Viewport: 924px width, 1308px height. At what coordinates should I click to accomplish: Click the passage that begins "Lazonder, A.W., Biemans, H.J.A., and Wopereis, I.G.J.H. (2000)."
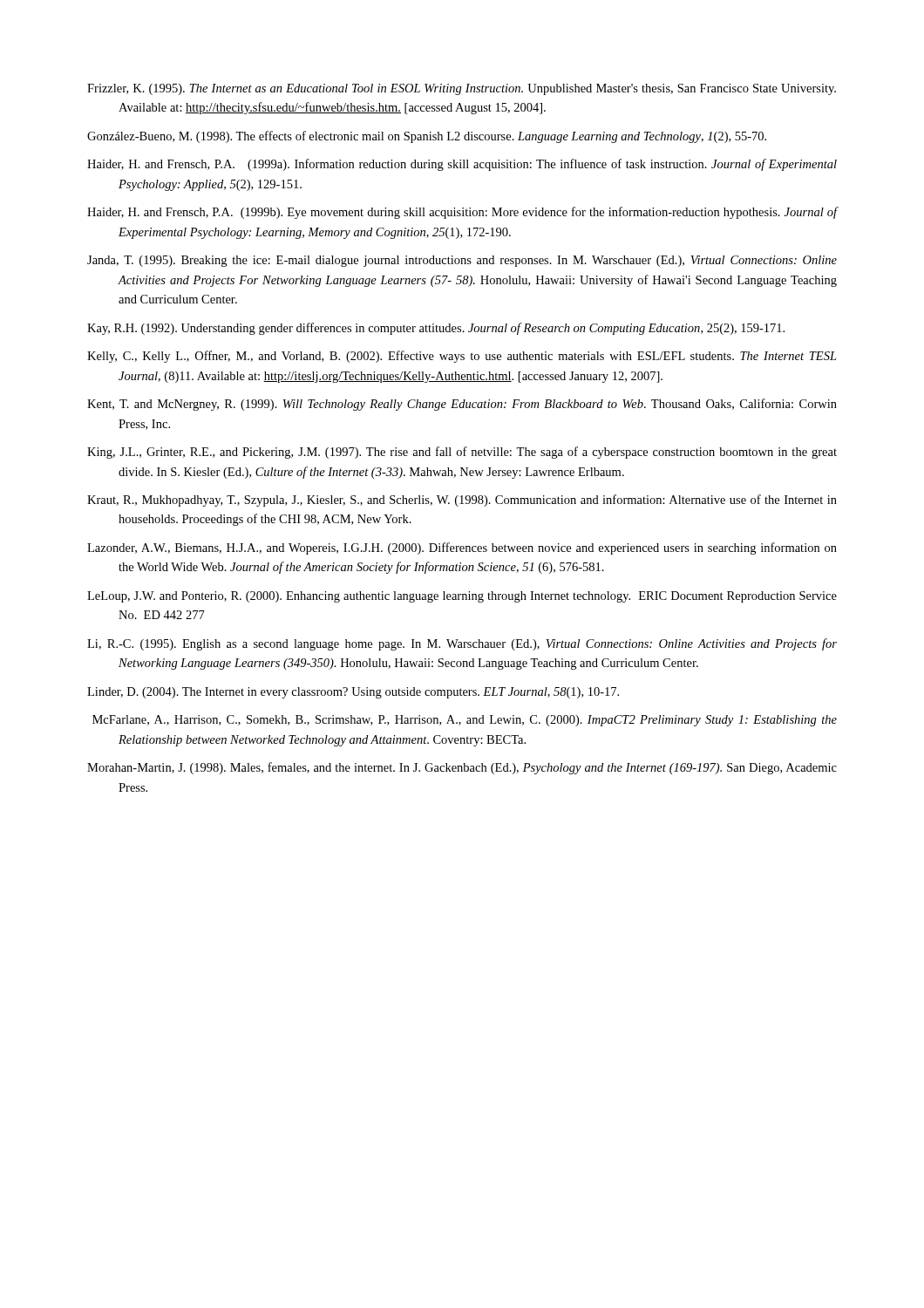point(462,557)
